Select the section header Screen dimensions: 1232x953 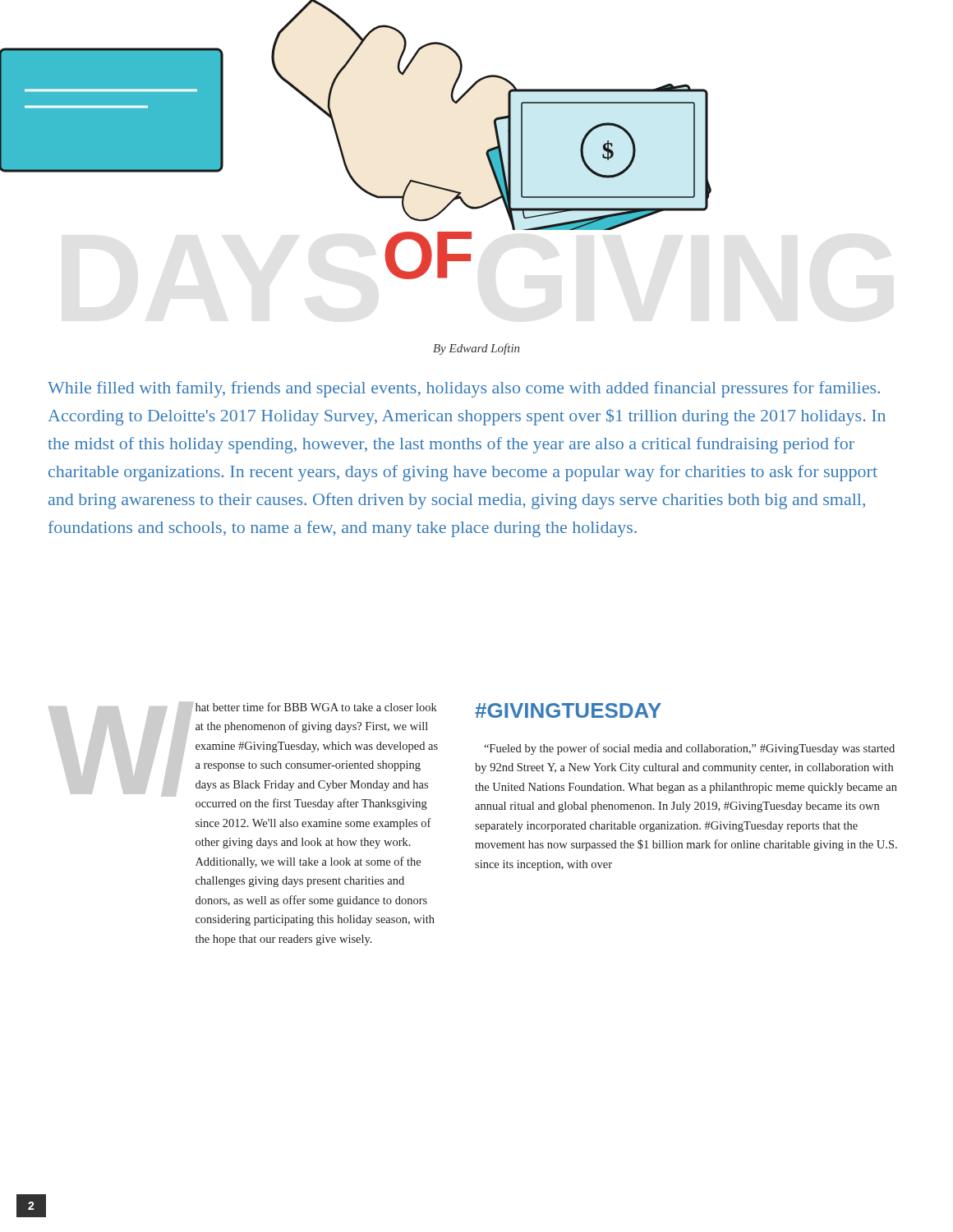690,711
